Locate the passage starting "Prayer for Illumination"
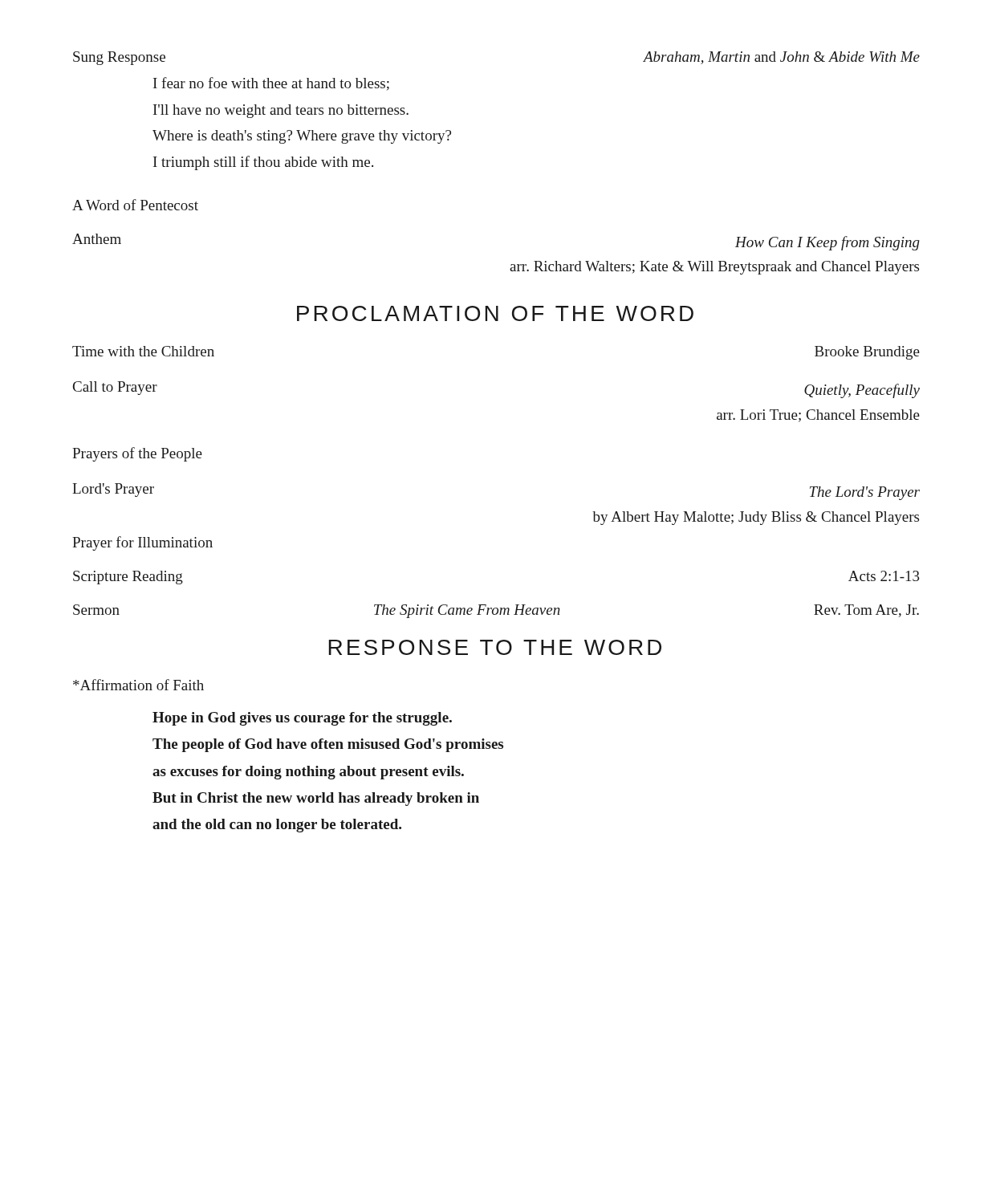 [x=143, y=542]
